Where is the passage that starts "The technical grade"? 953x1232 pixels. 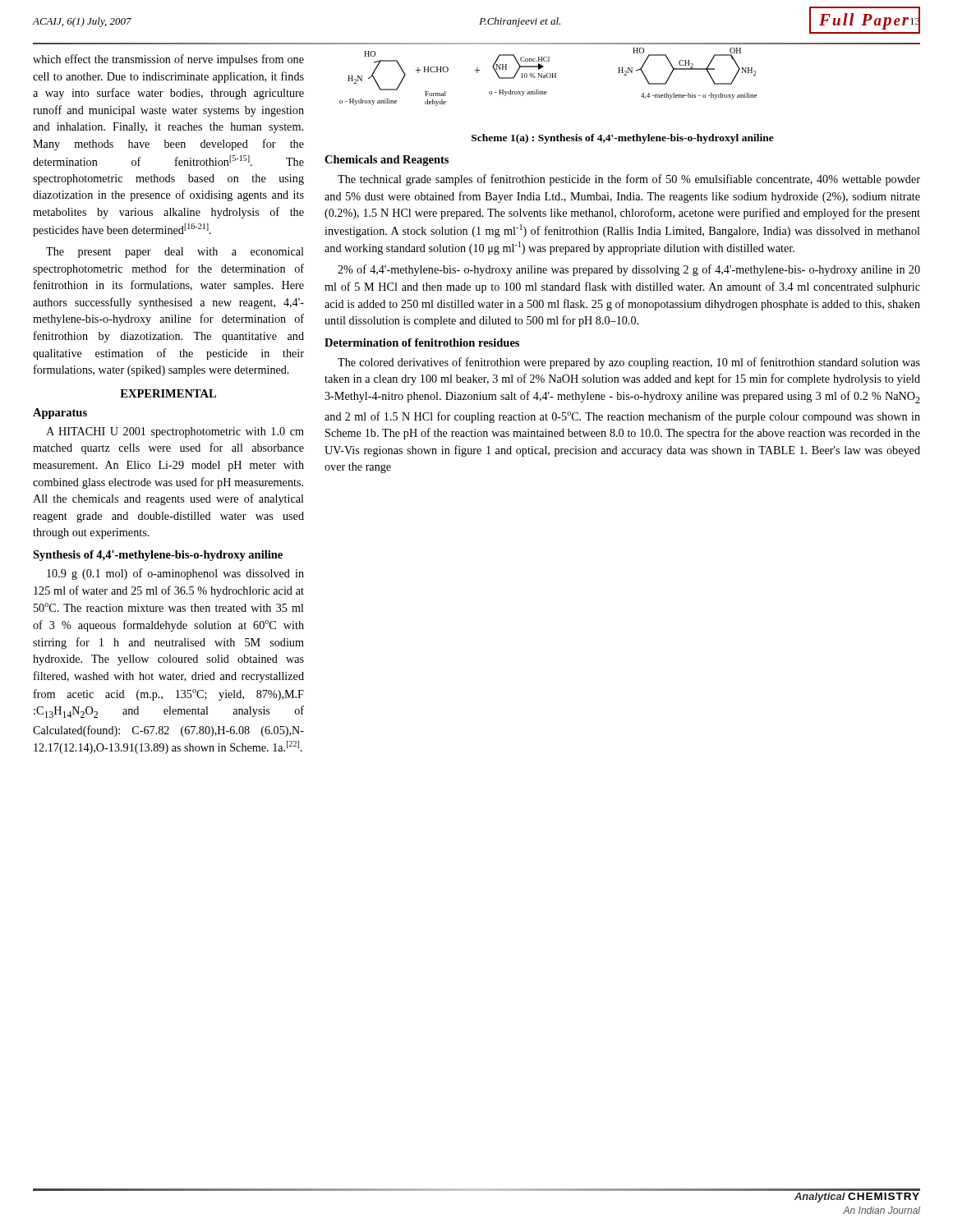622,250
